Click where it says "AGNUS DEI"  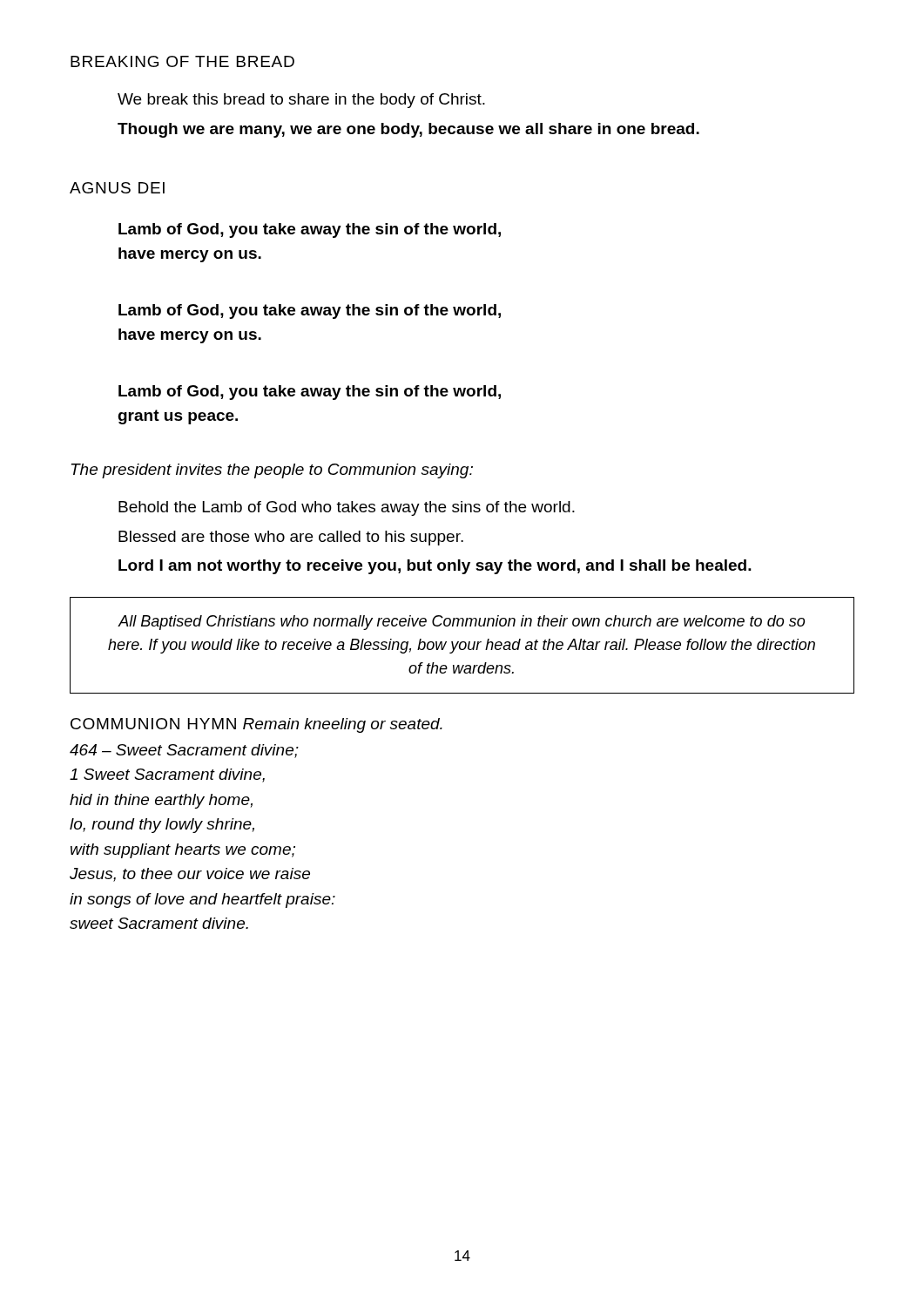[118, 188]
